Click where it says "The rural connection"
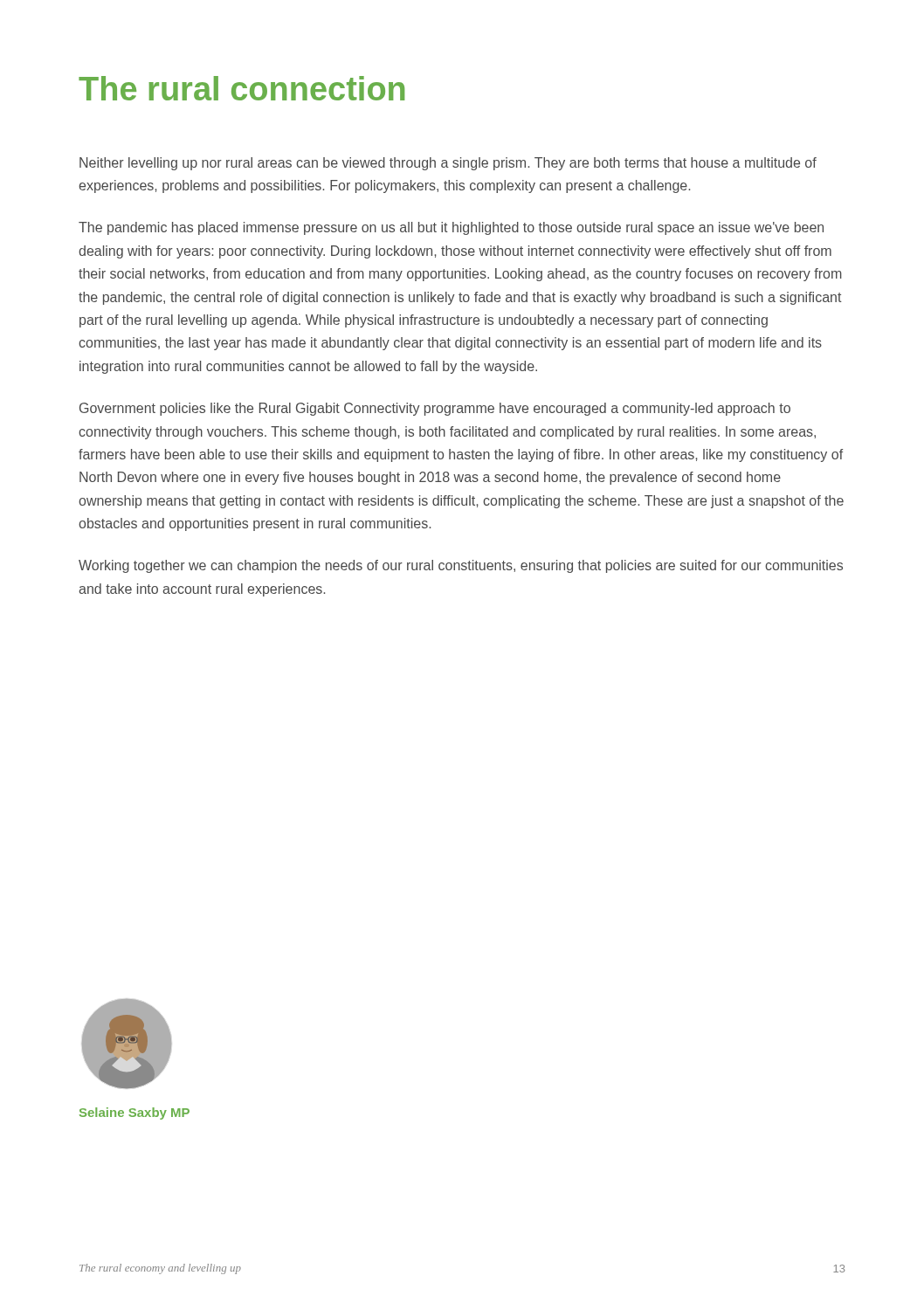The image size is (924, 1310). pos(243,89)
